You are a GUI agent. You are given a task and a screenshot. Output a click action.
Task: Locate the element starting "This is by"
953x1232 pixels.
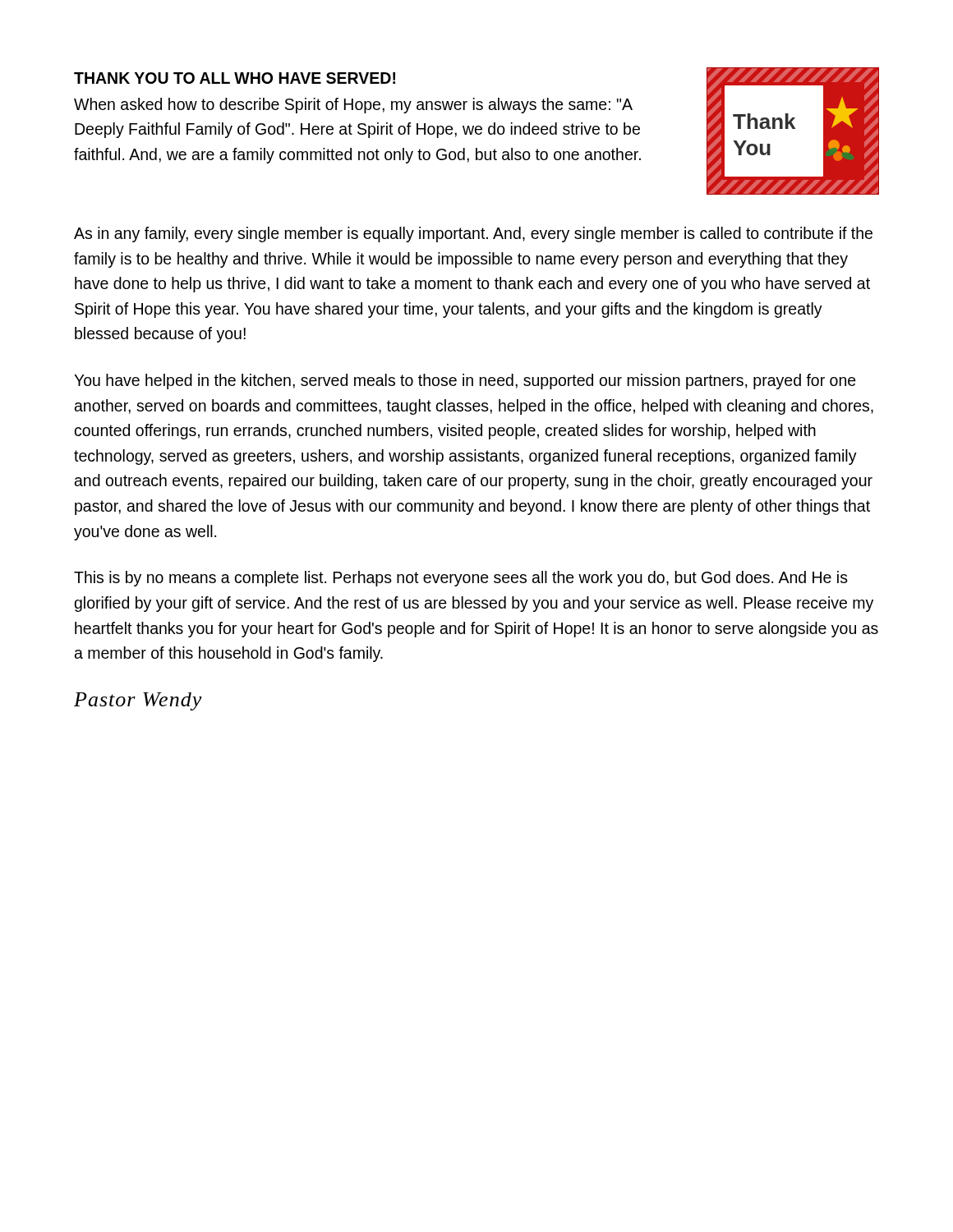click(x=476, y=615)
